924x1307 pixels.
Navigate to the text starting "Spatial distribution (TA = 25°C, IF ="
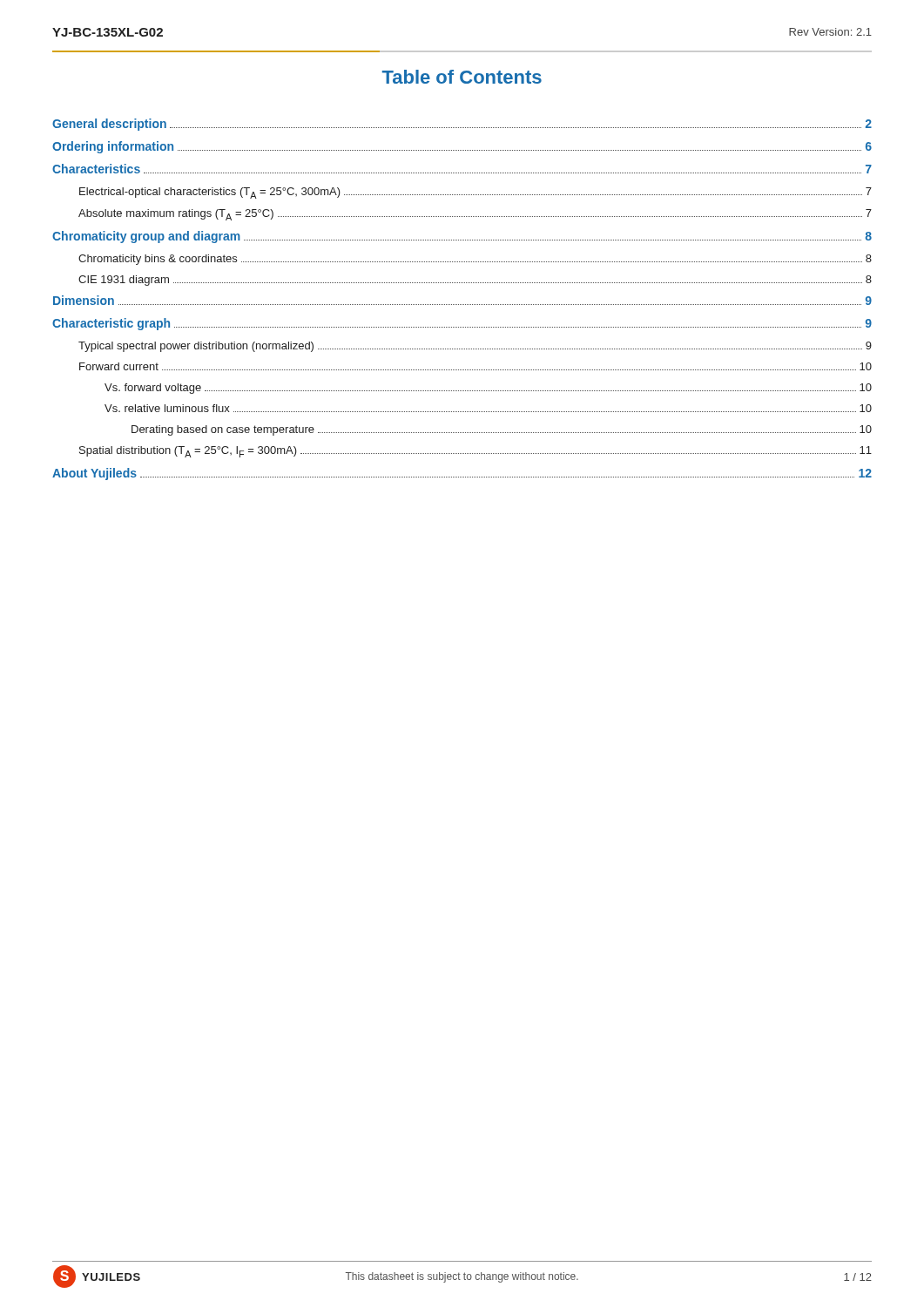coord(475,451)
